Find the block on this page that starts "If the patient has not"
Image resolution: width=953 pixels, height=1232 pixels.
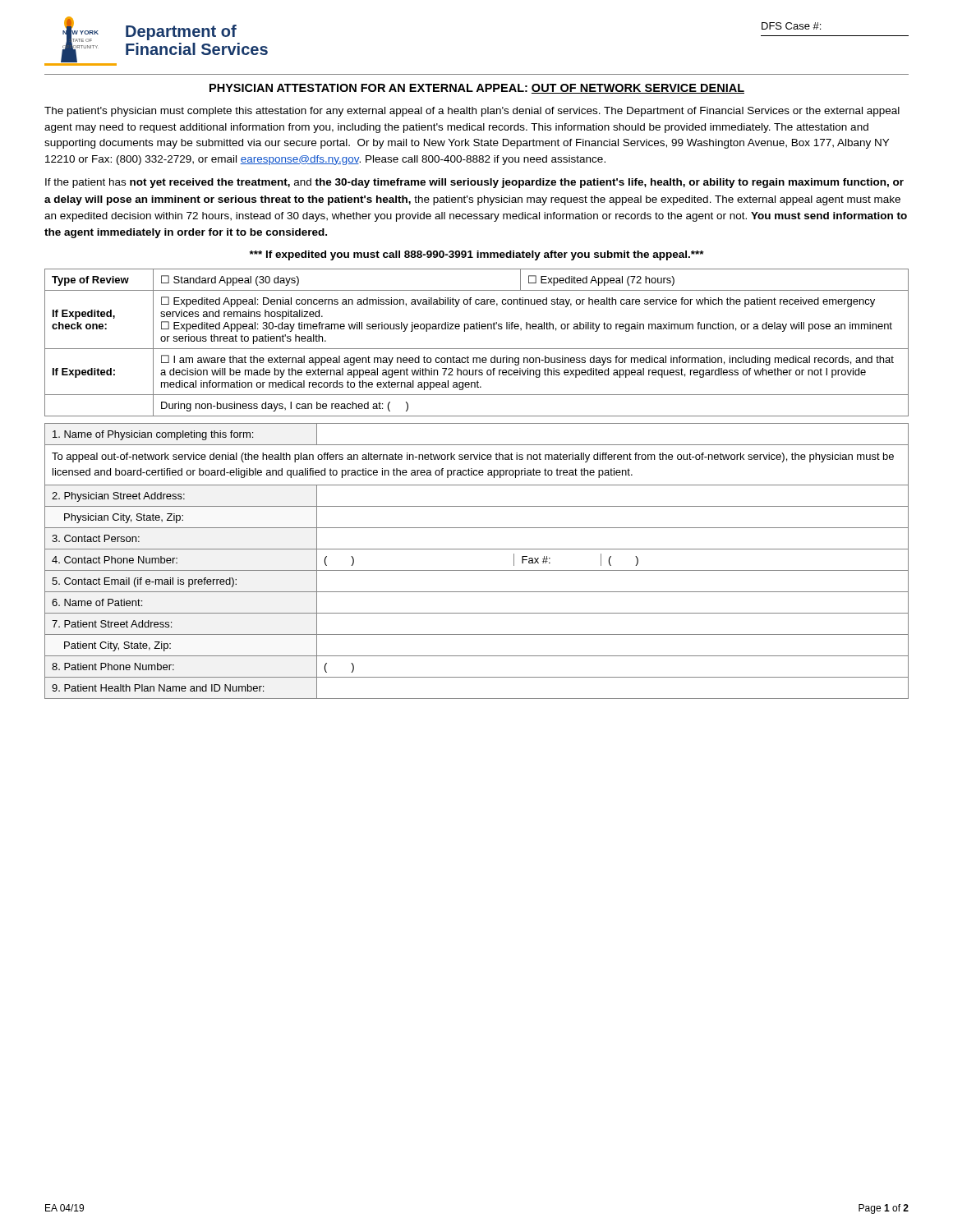tap(476, 207)
